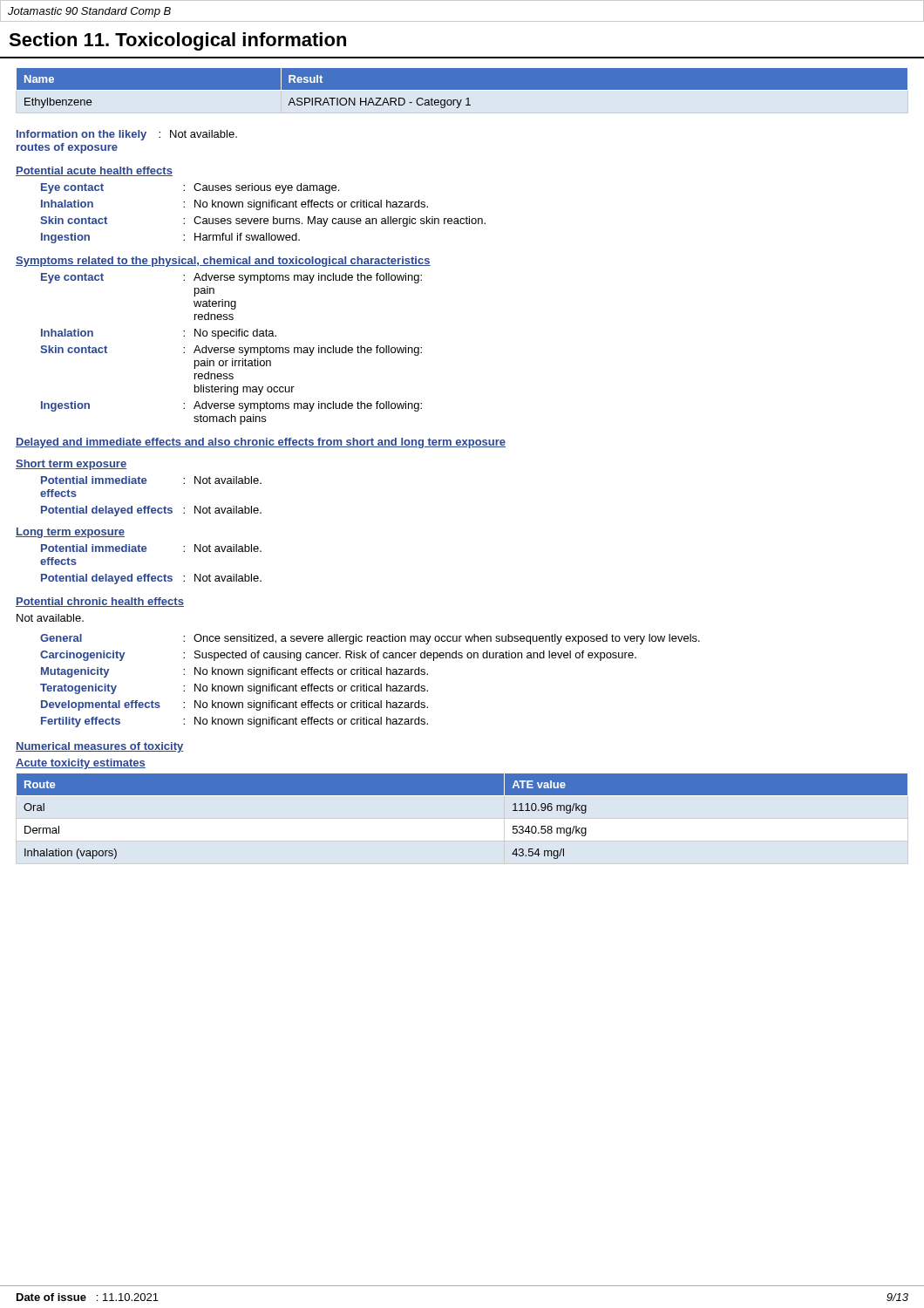This screenshot has height=1308, width=924.
Task: Select the region starting "Eye contact : Adverse symptoms"
Action: click(x=231, y=278)
